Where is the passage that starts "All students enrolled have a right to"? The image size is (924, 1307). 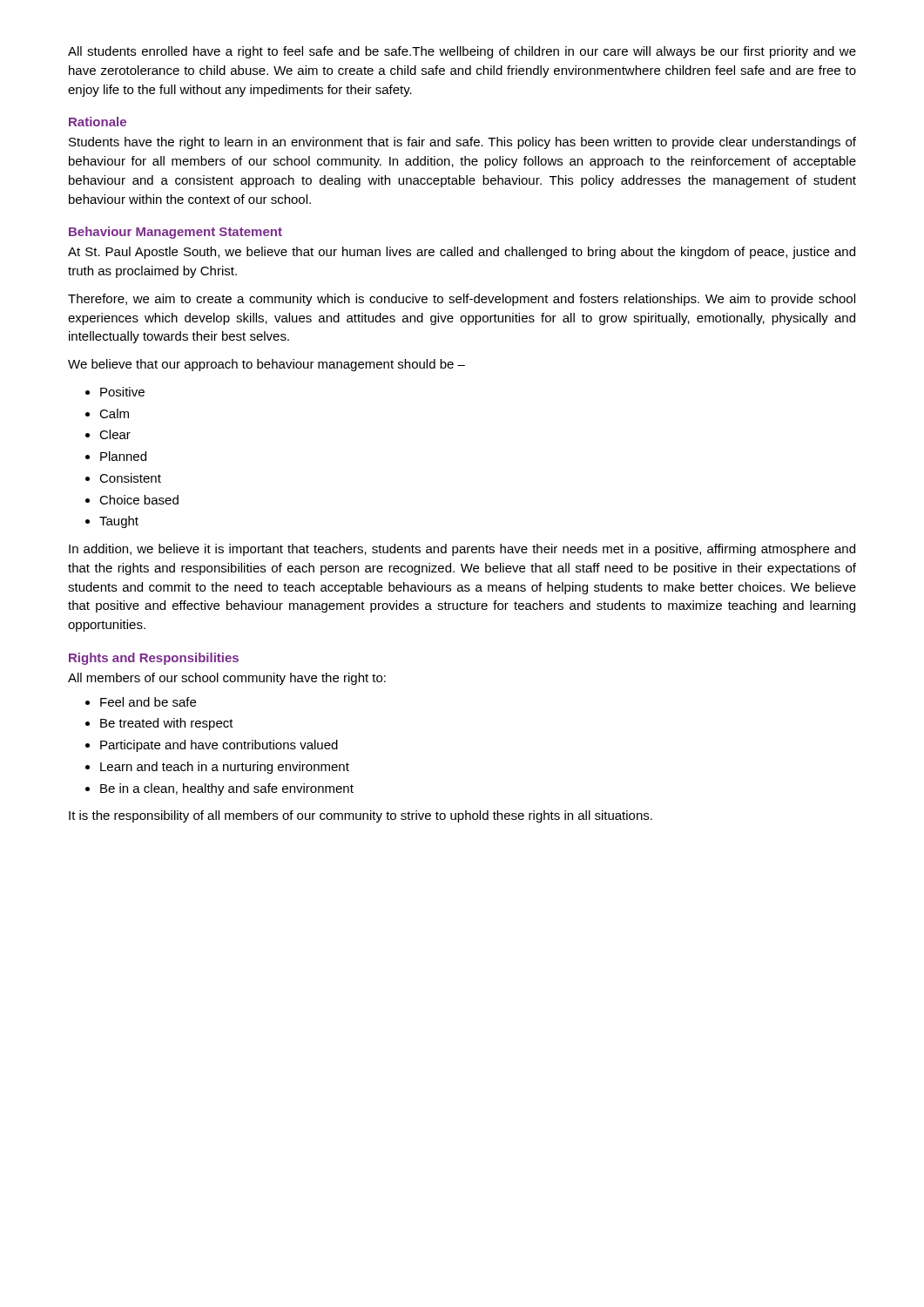coord(462,70)
